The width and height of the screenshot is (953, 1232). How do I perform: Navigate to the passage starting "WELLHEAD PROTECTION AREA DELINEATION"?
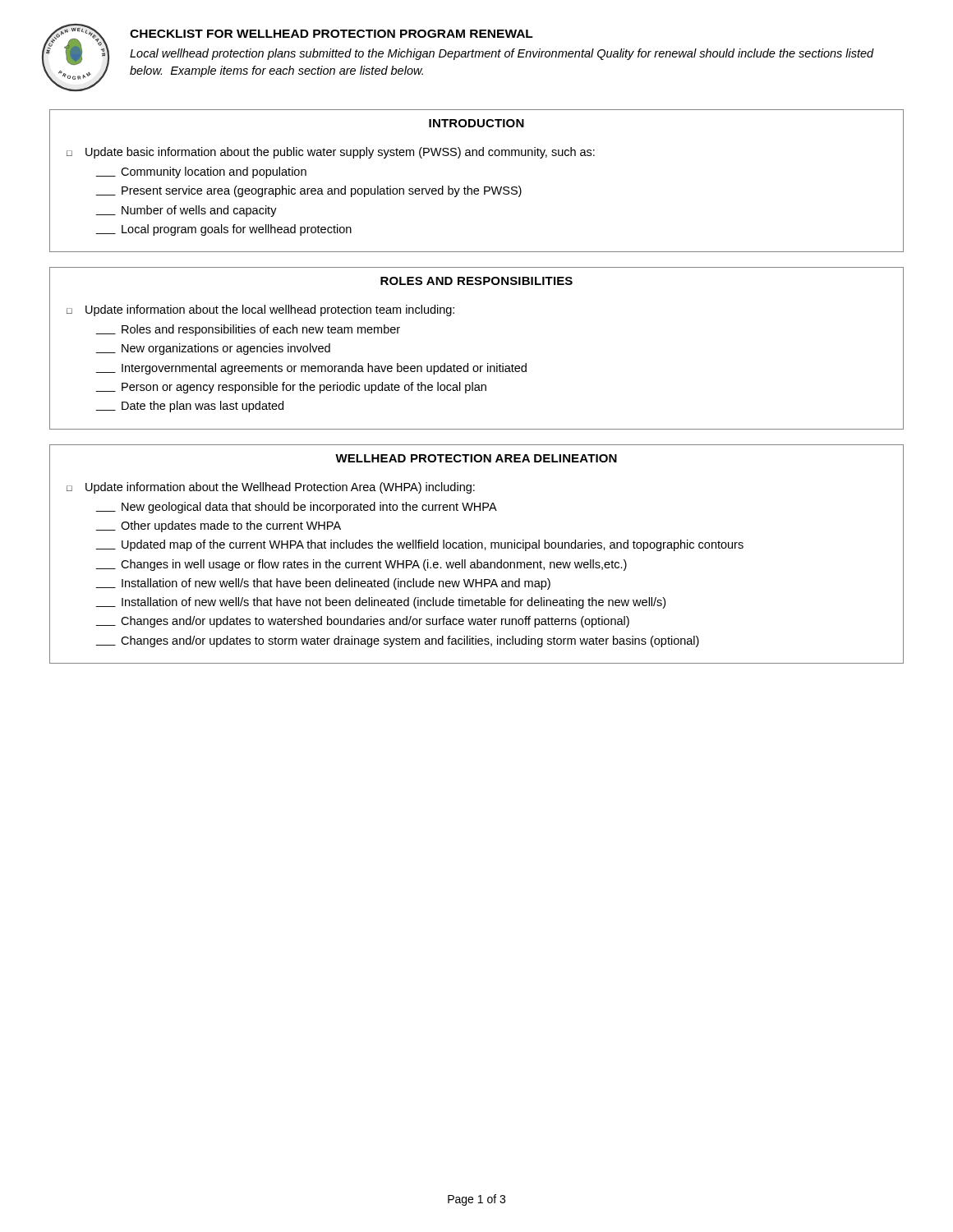[x=476, y=458]
